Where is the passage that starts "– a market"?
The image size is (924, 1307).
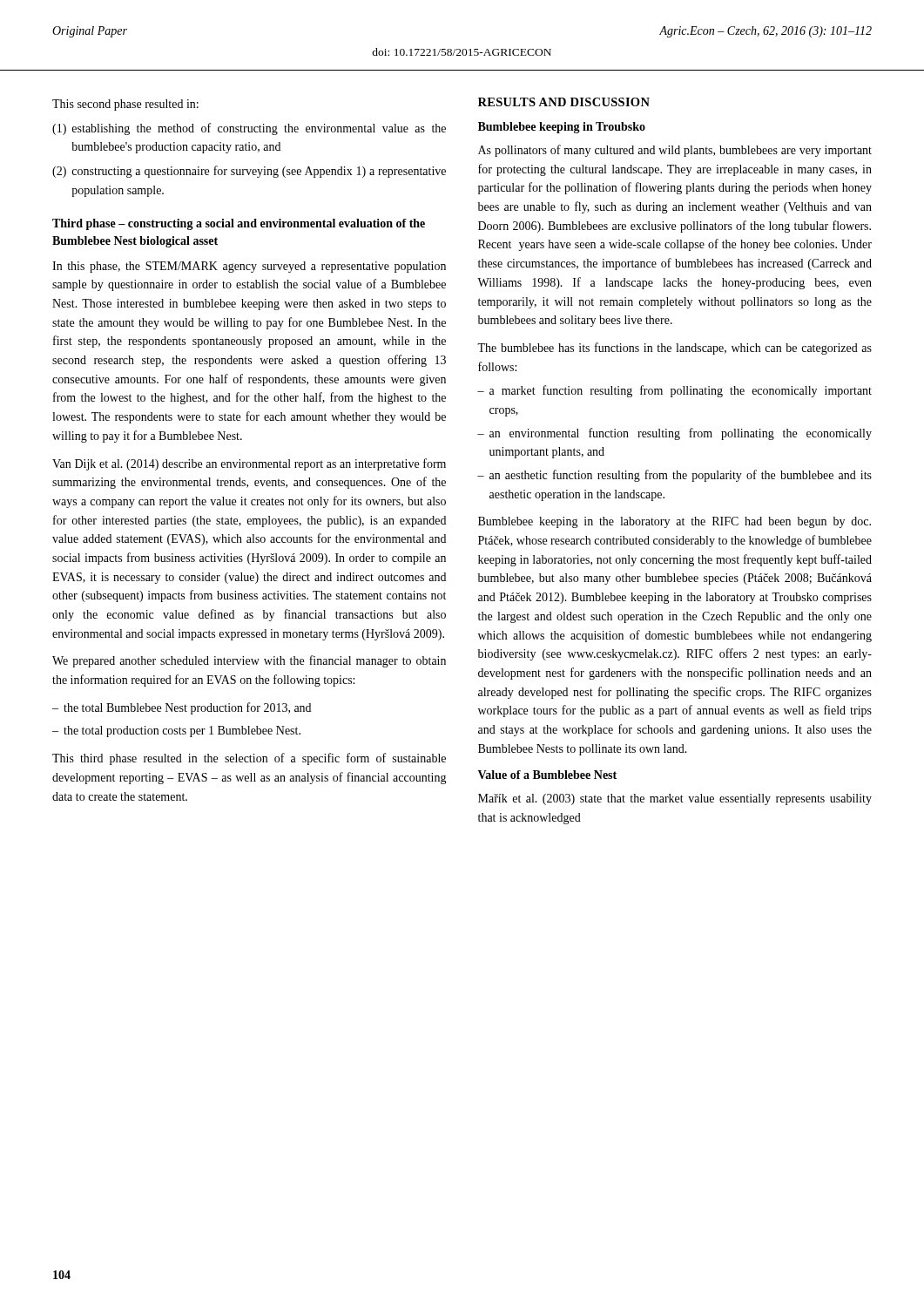click(x=675, y=401)
